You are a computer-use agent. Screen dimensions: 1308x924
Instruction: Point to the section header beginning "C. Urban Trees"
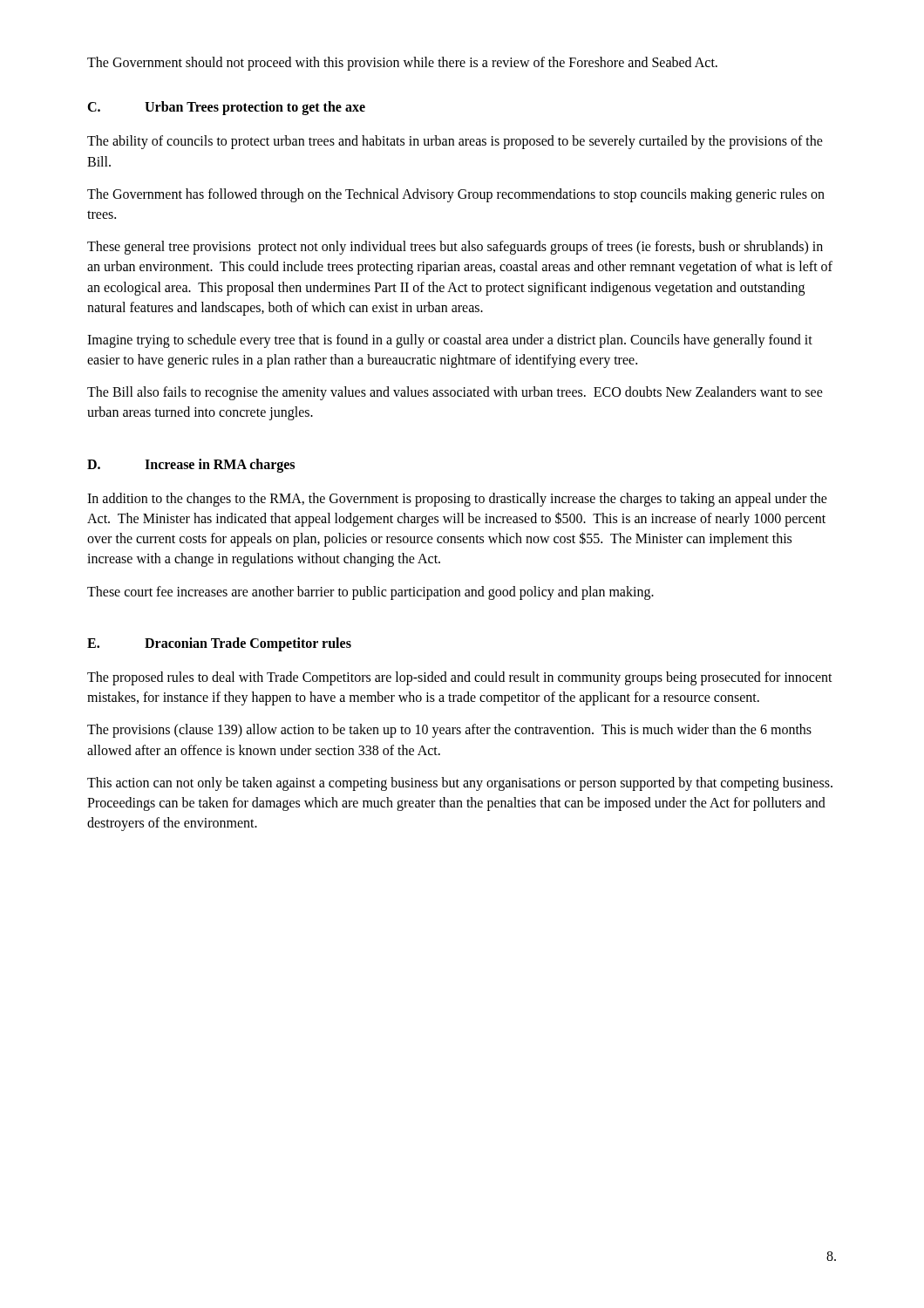click(x=226, y=107)
